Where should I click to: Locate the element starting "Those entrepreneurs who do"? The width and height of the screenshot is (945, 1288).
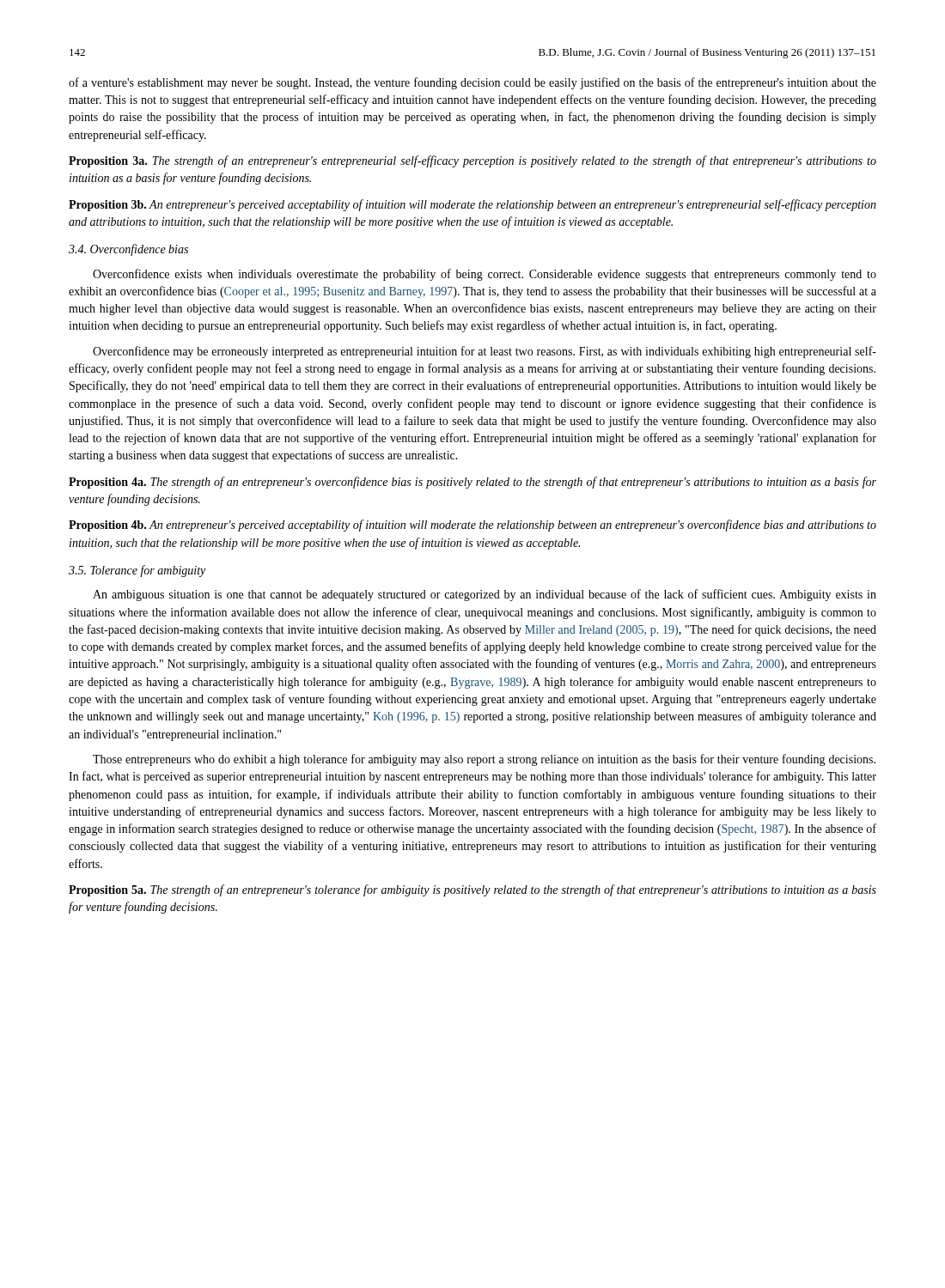coord(472,812)
